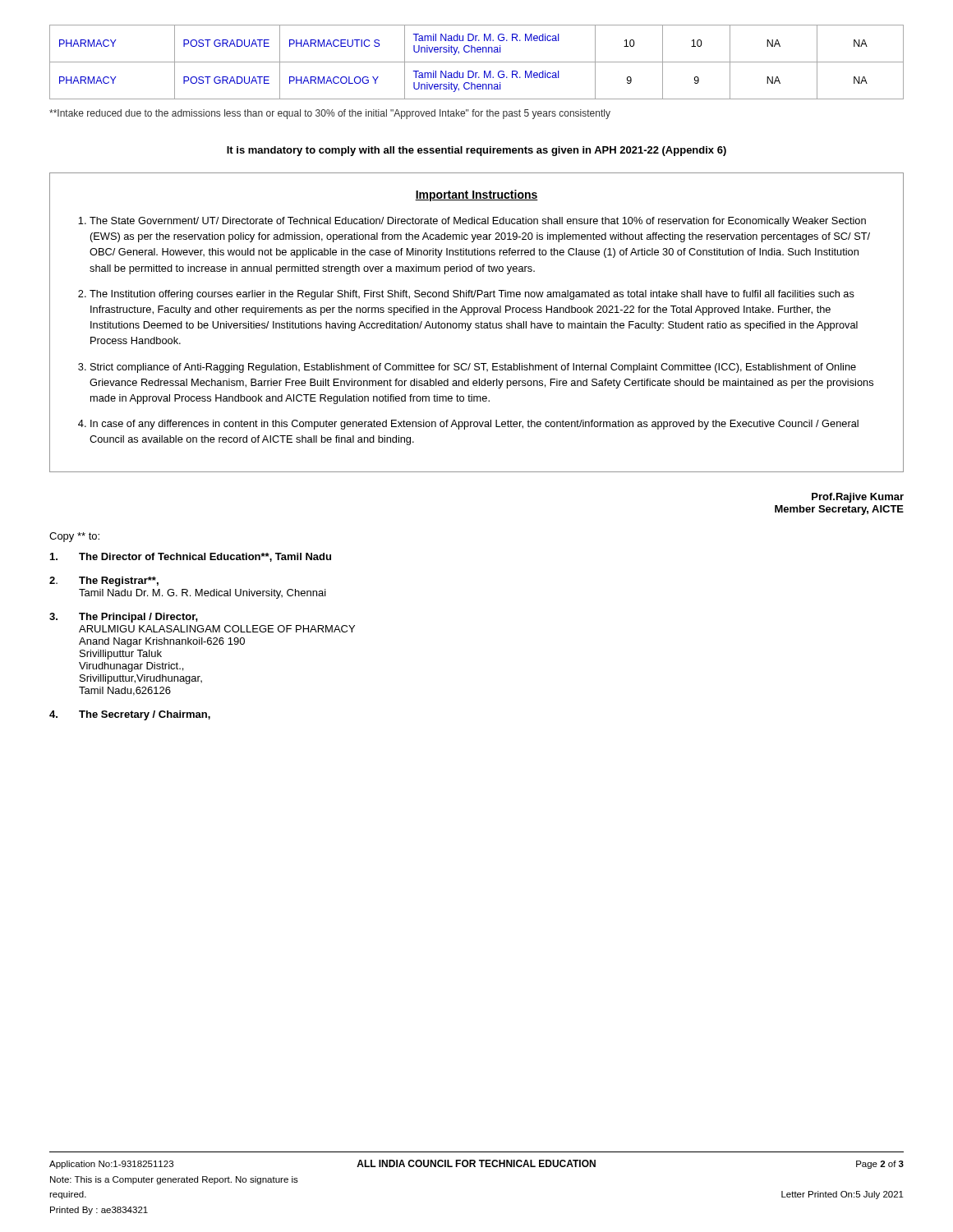Select the list item with the text "The Director of Technical Education**, Tamil Nadu"

(x=205, y=557)
